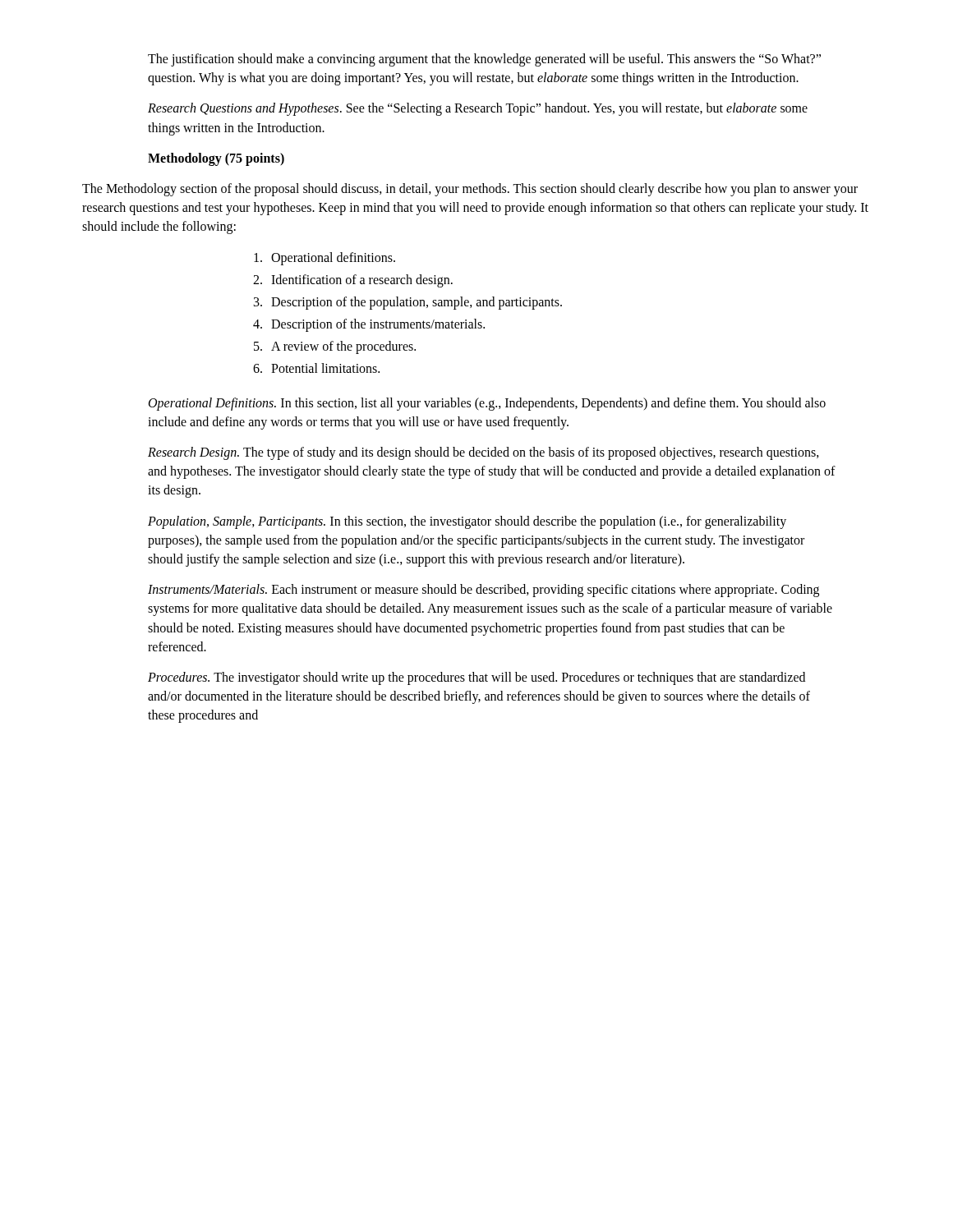Point to the block starting "3.Description of the population, sample,"
Image resolution: width=953 pixels, height=1232 pixels.
405,302
